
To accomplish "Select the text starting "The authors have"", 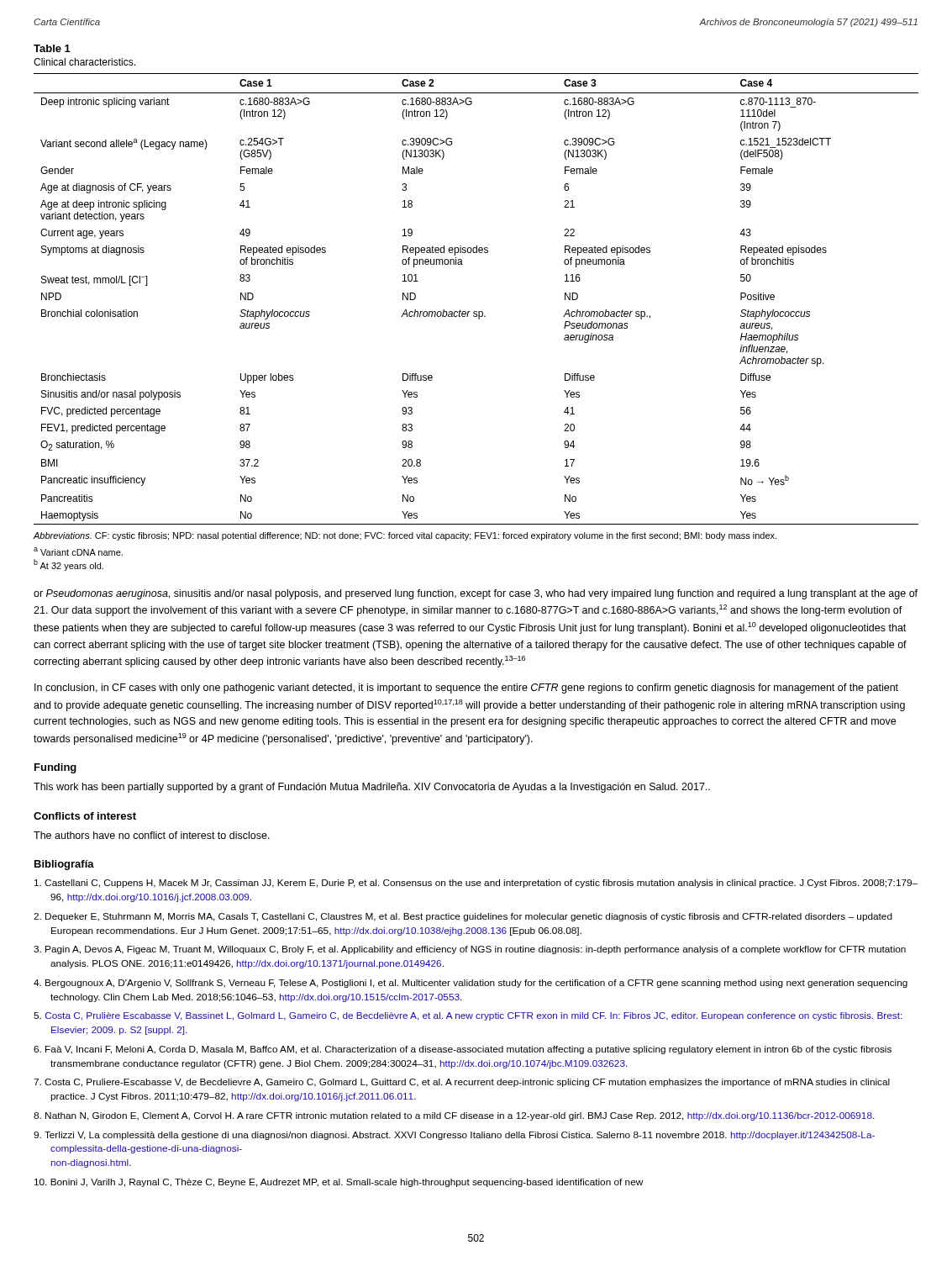I will (x=152, y=836).
